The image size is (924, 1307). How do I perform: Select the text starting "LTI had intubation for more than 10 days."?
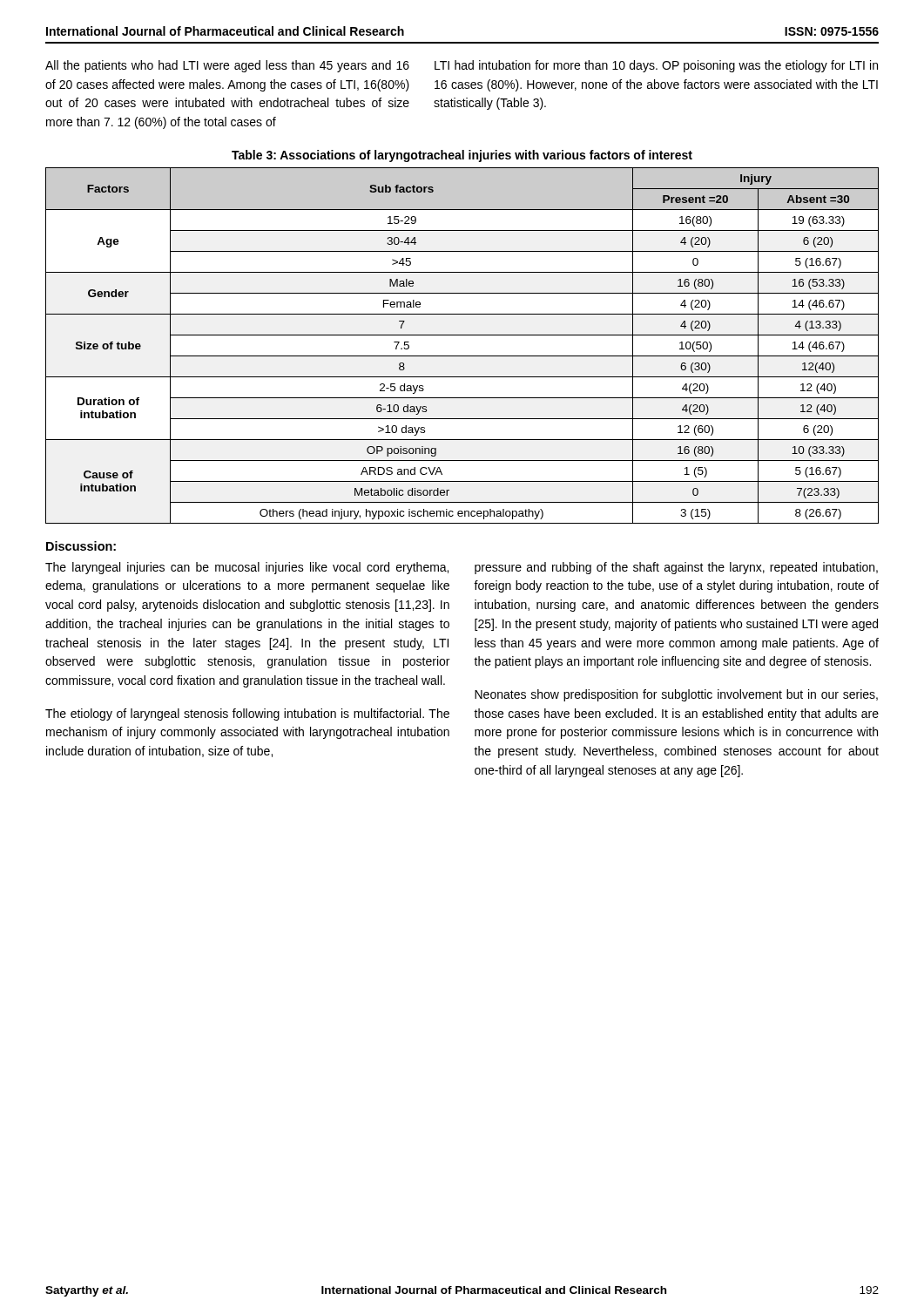[x=656, y=84]
